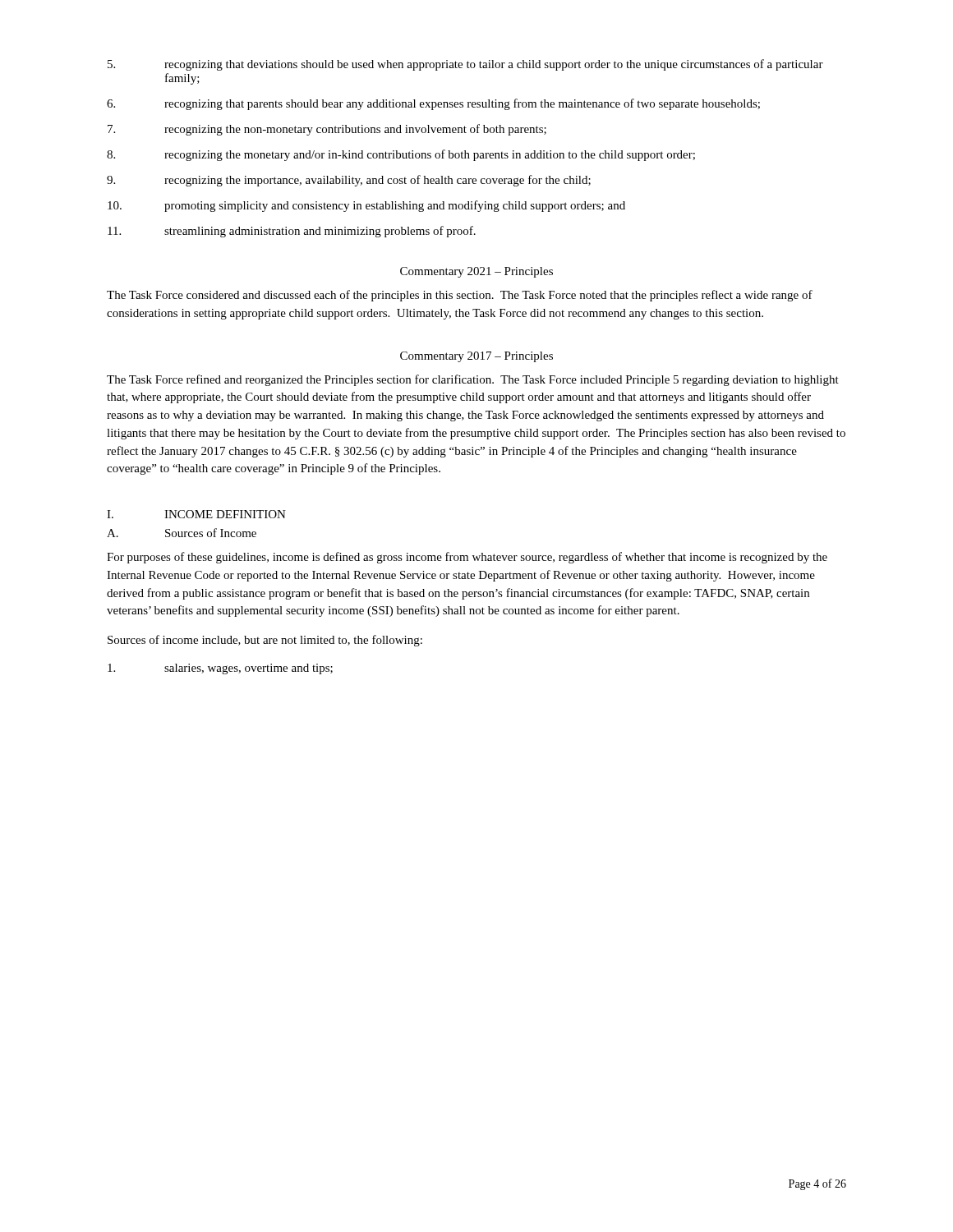Screen dimensions: 1232x953
Task: Click on the list item containing "salaries, wages, overtime and tips;"
Action: click(x=220, y=669)
